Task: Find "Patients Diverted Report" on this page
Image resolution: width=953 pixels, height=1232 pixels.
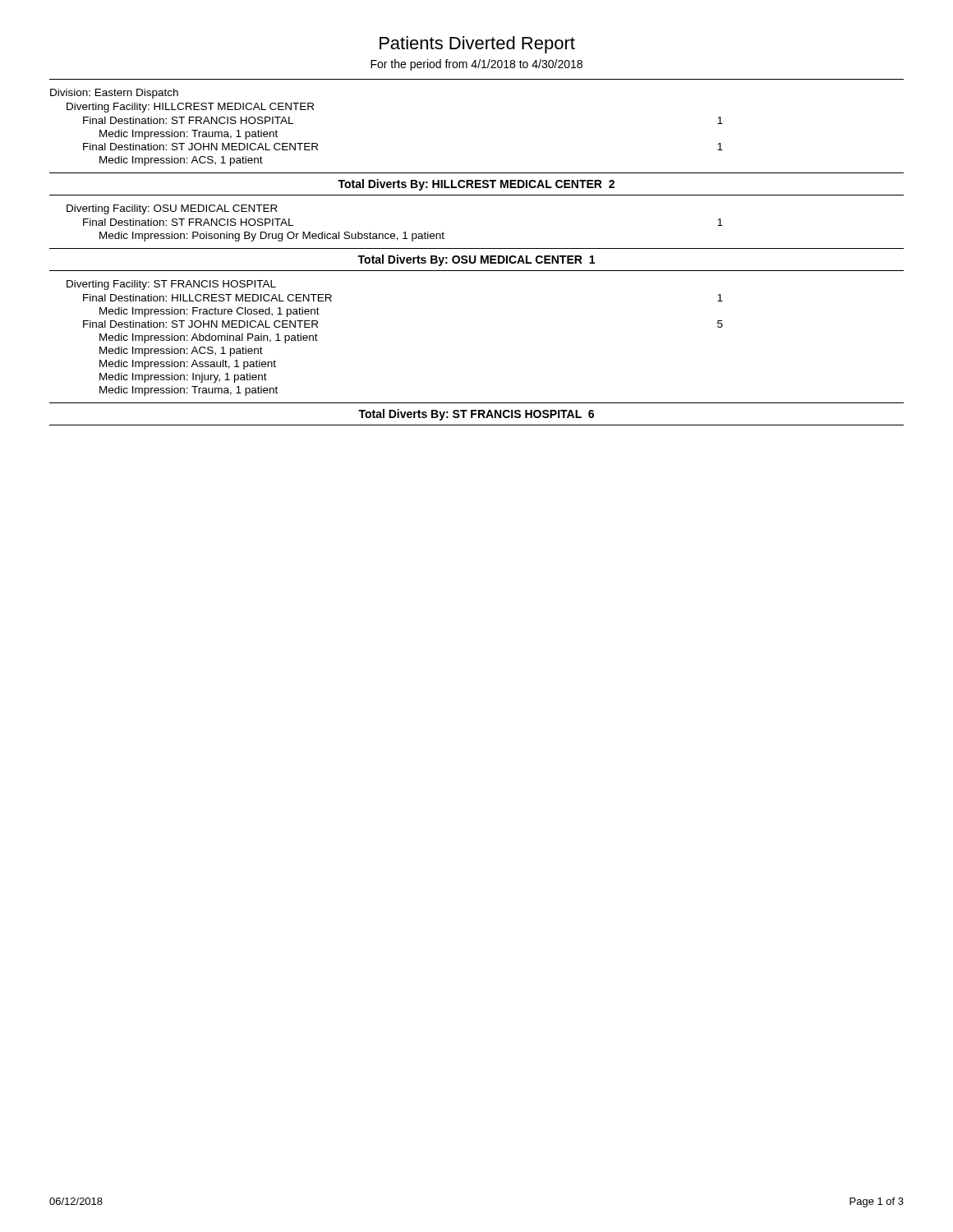Action: [476, 44]
